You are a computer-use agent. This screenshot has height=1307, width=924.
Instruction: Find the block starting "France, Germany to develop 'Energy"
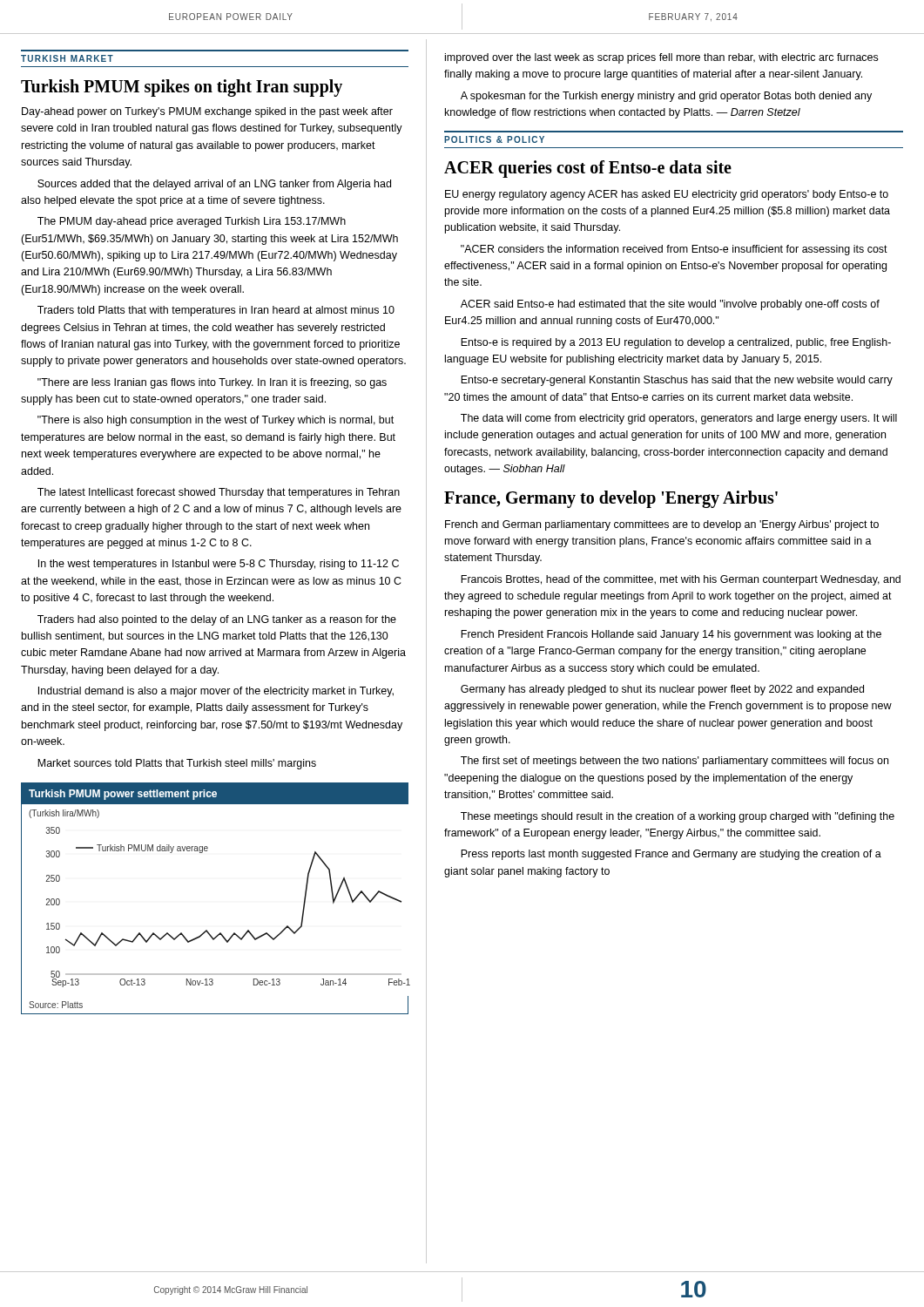[x=612, y=497]
